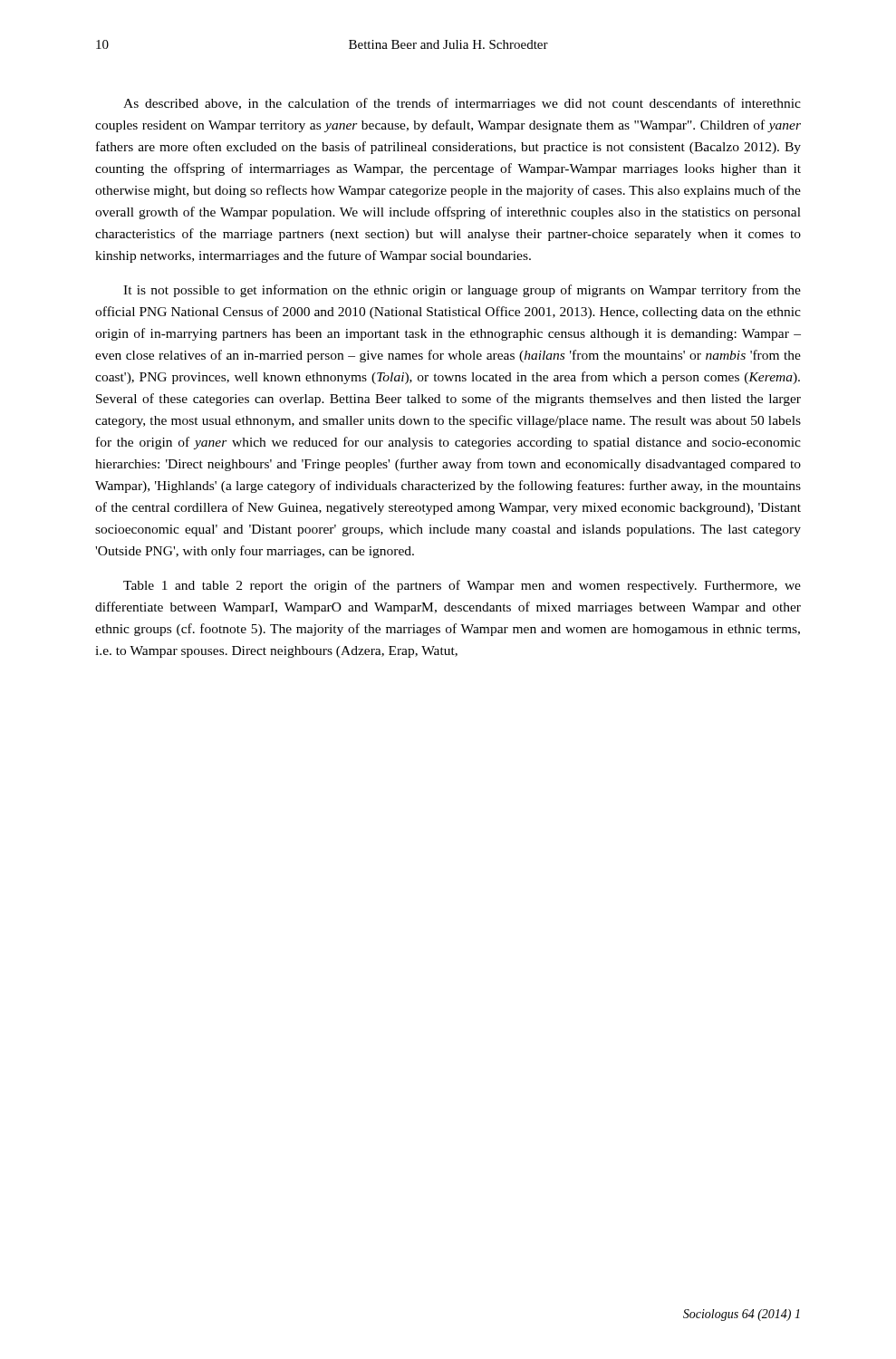Point to the block beginning "As described above, in the calculation of the"
The width and height of the screenshot is (896, 1359).
pyautogui.click(x=448, y=179)
